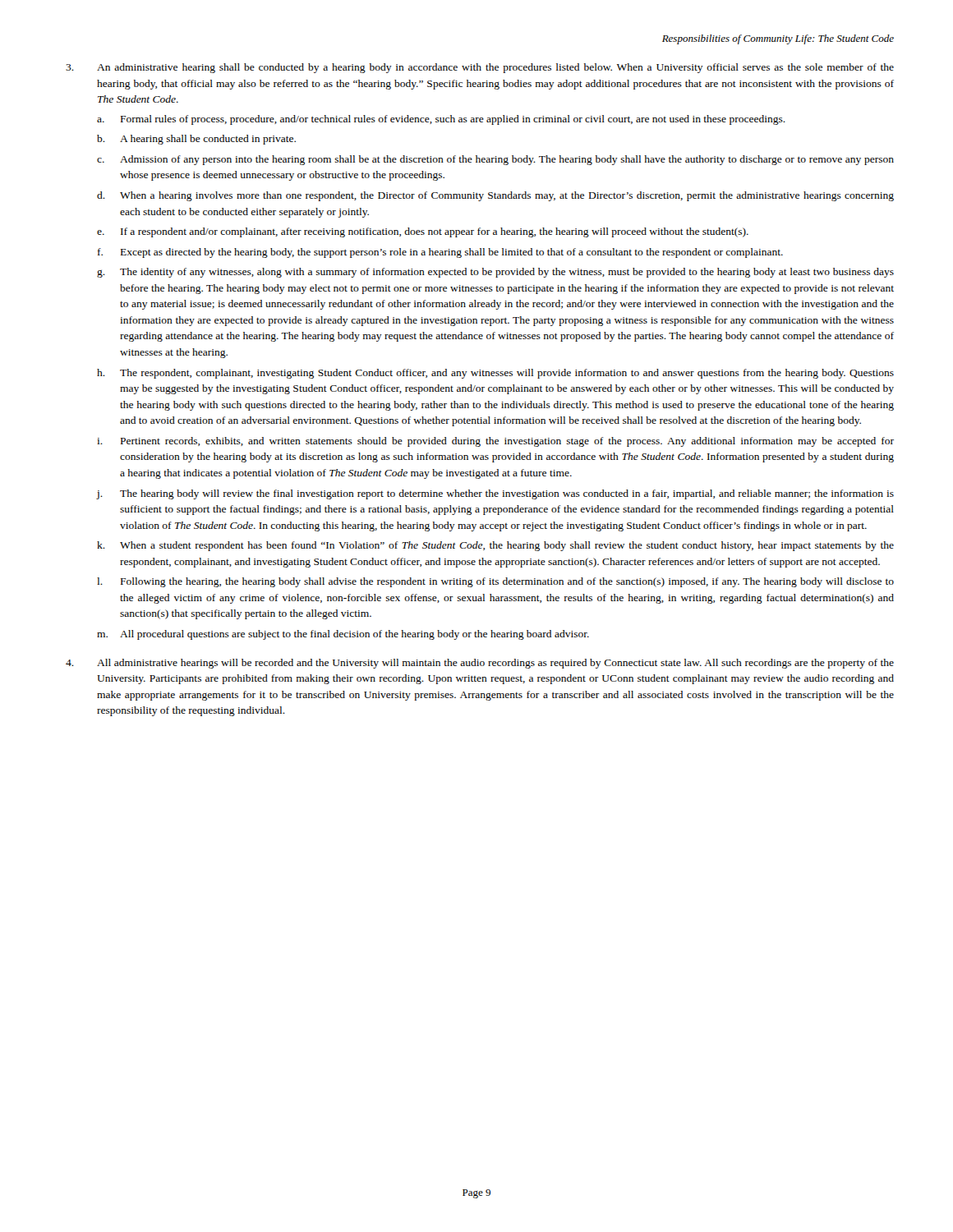
Task: Select the region starting "3. An administrative"
Action: coord(480,68)
